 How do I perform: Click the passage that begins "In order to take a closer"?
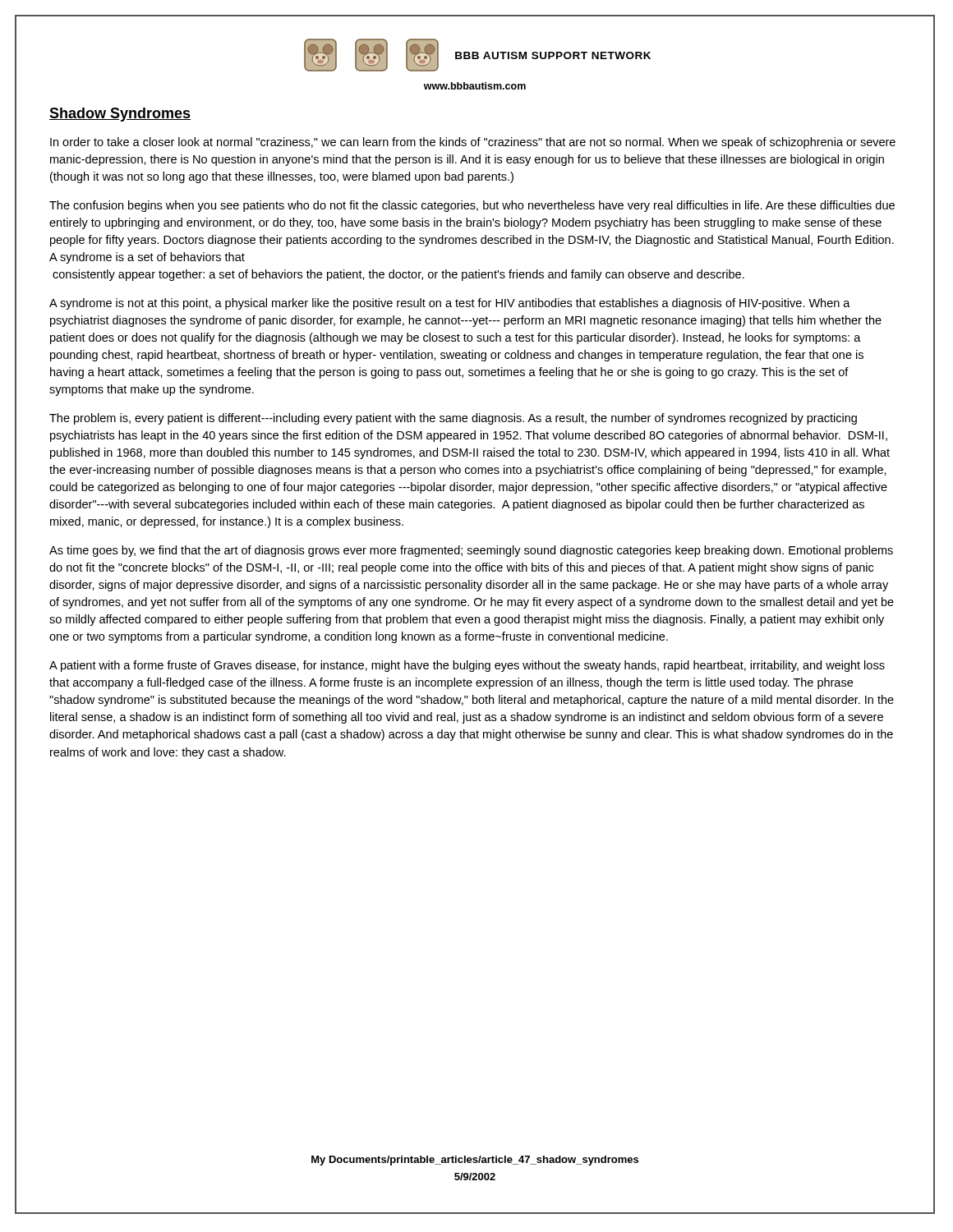pos(473,159)
